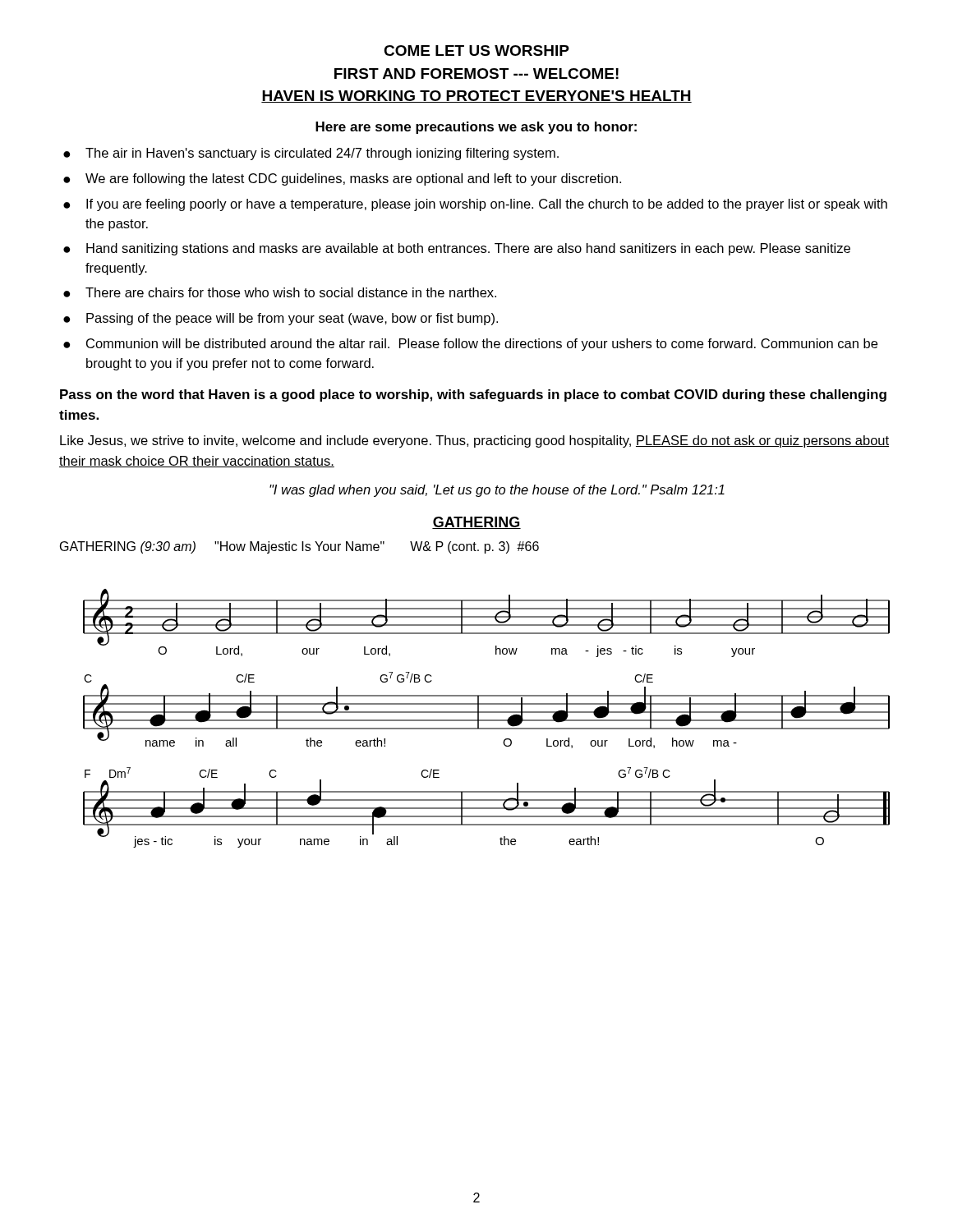Image resolution: width=953 pixels, height=1232 pixels.
Task: Click on the passage starting "COME LET US WORSHIP FIRST AND"
Action: (x=476, y=73)
